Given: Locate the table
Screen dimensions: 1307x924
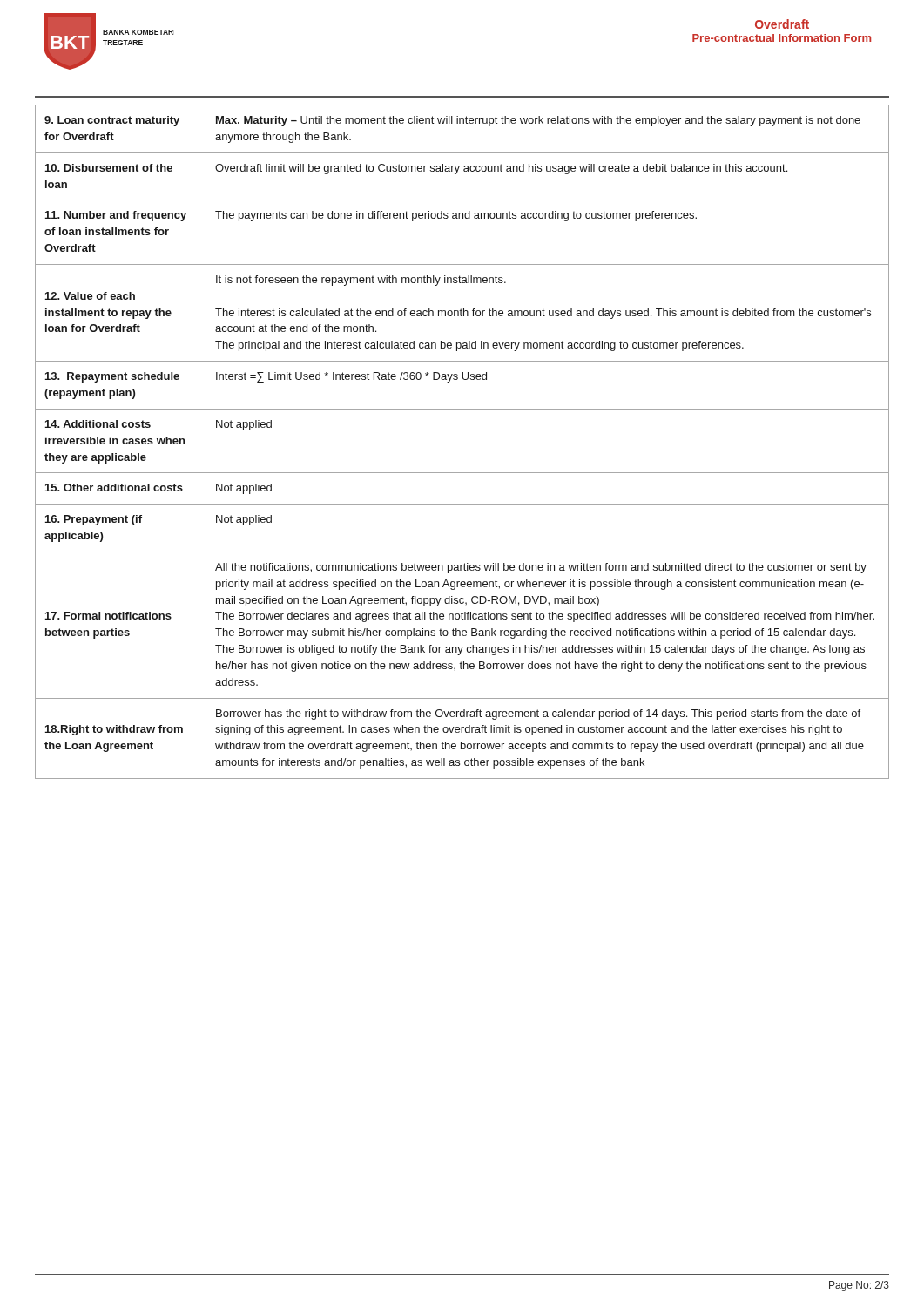Looking at the screenshot, I should tap(462, 442).
